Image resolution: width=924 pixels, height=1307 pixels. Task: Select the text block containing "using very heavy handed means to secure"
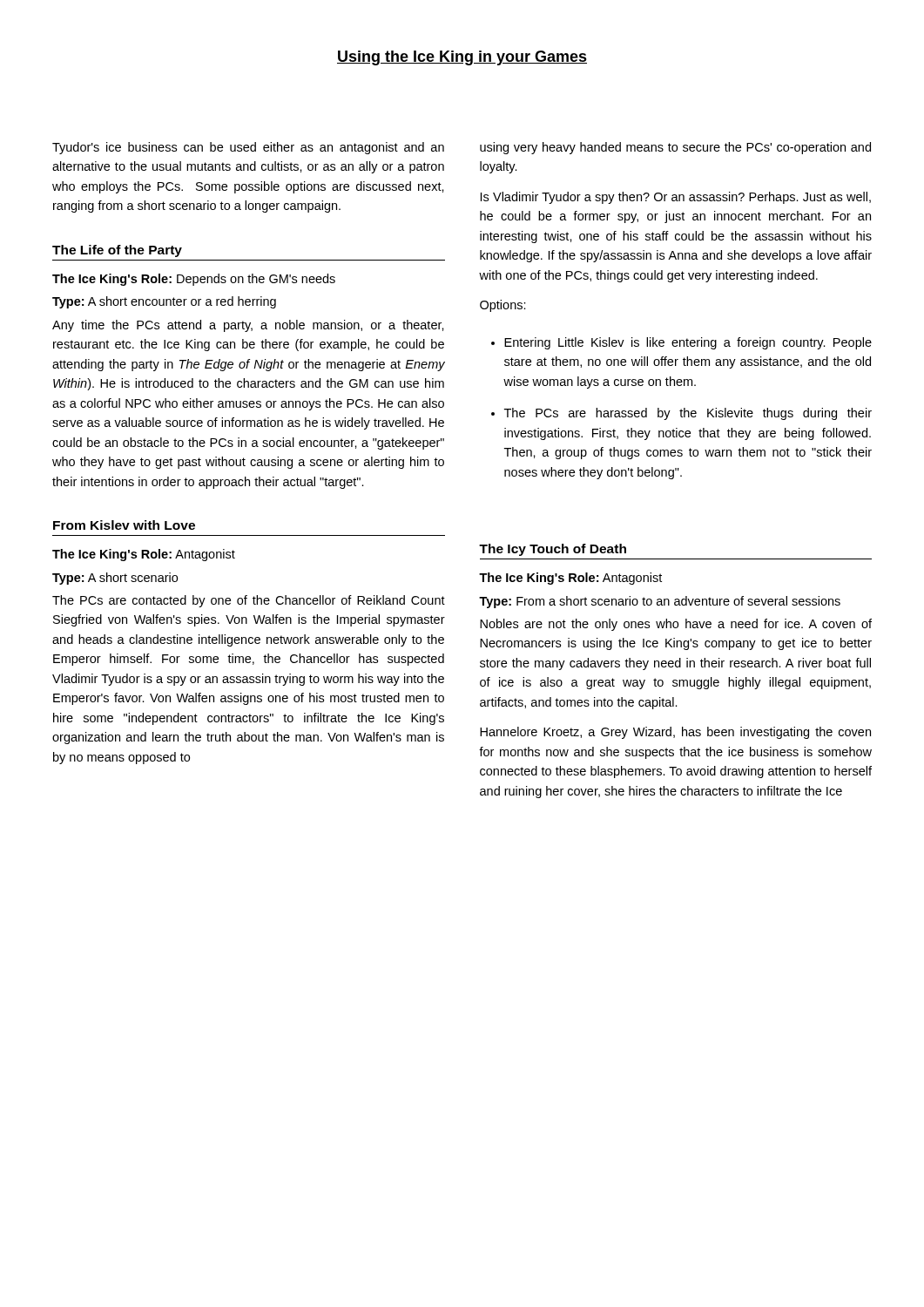pos(676,157)
